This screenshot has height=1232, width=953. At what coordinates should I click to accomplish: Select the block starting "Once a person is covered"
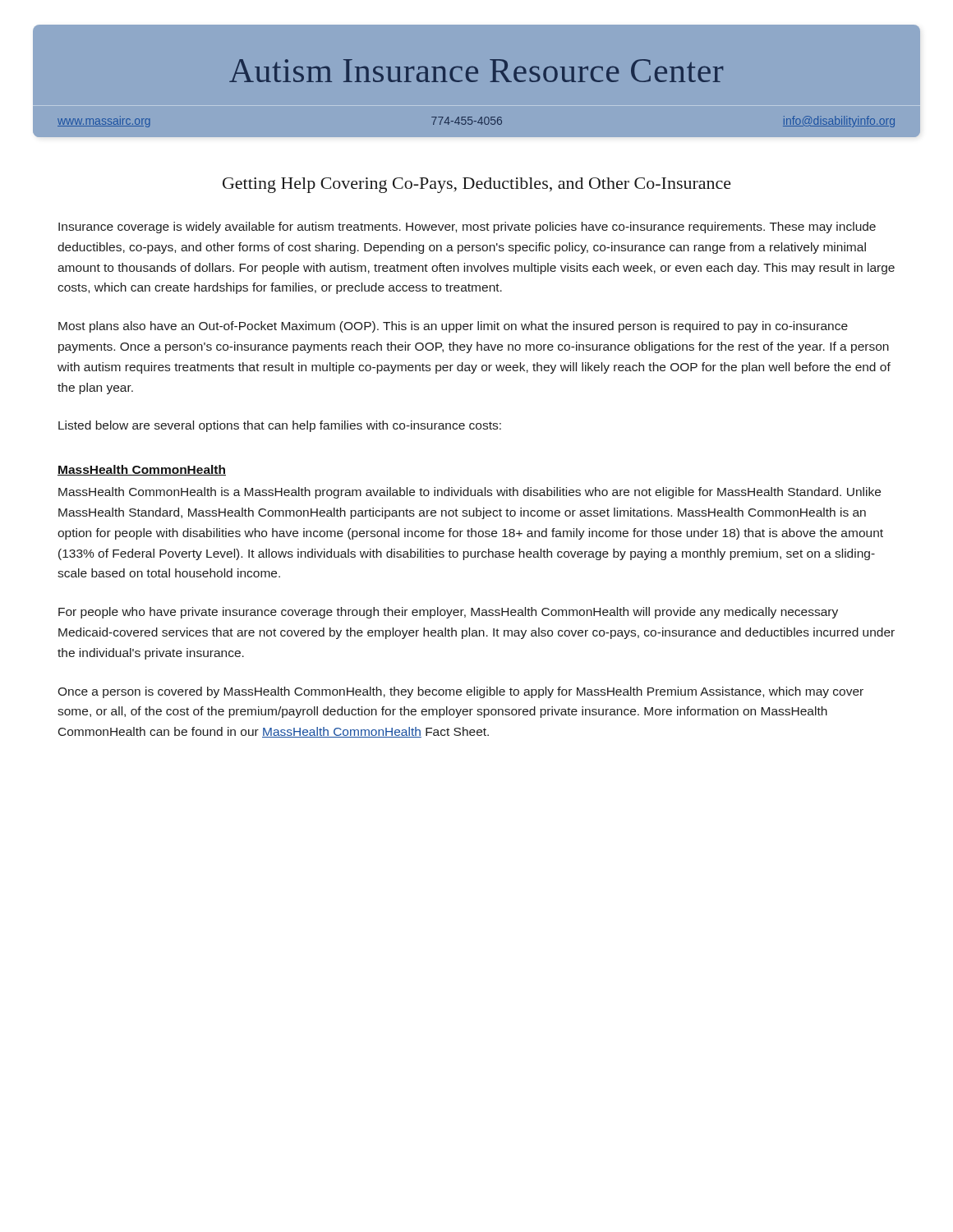point(476,712)
